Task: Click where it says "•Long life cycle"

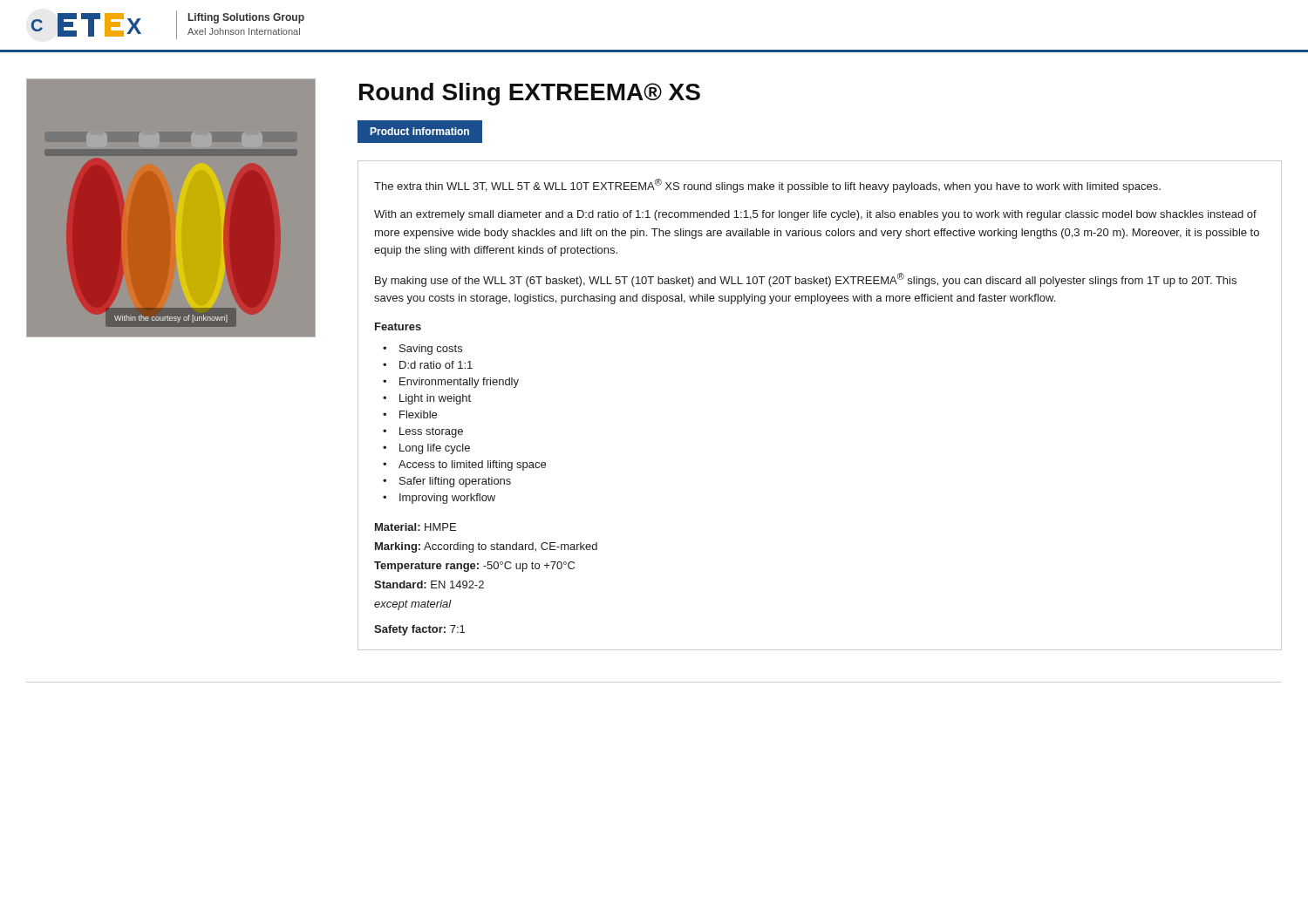Action: [427, 447]
